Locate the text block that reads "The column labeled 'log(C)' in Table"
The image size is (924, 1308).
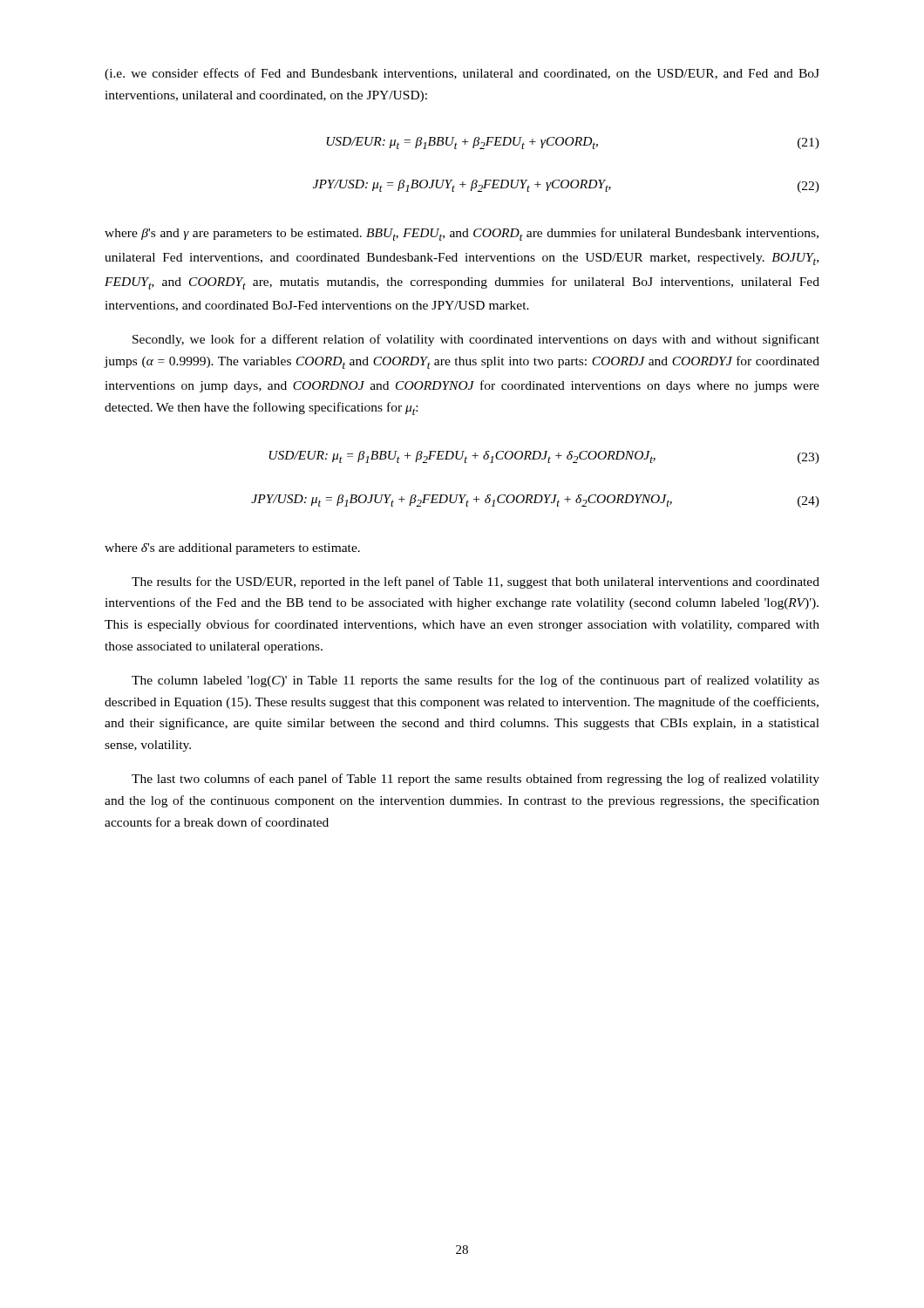click(462, 713)
